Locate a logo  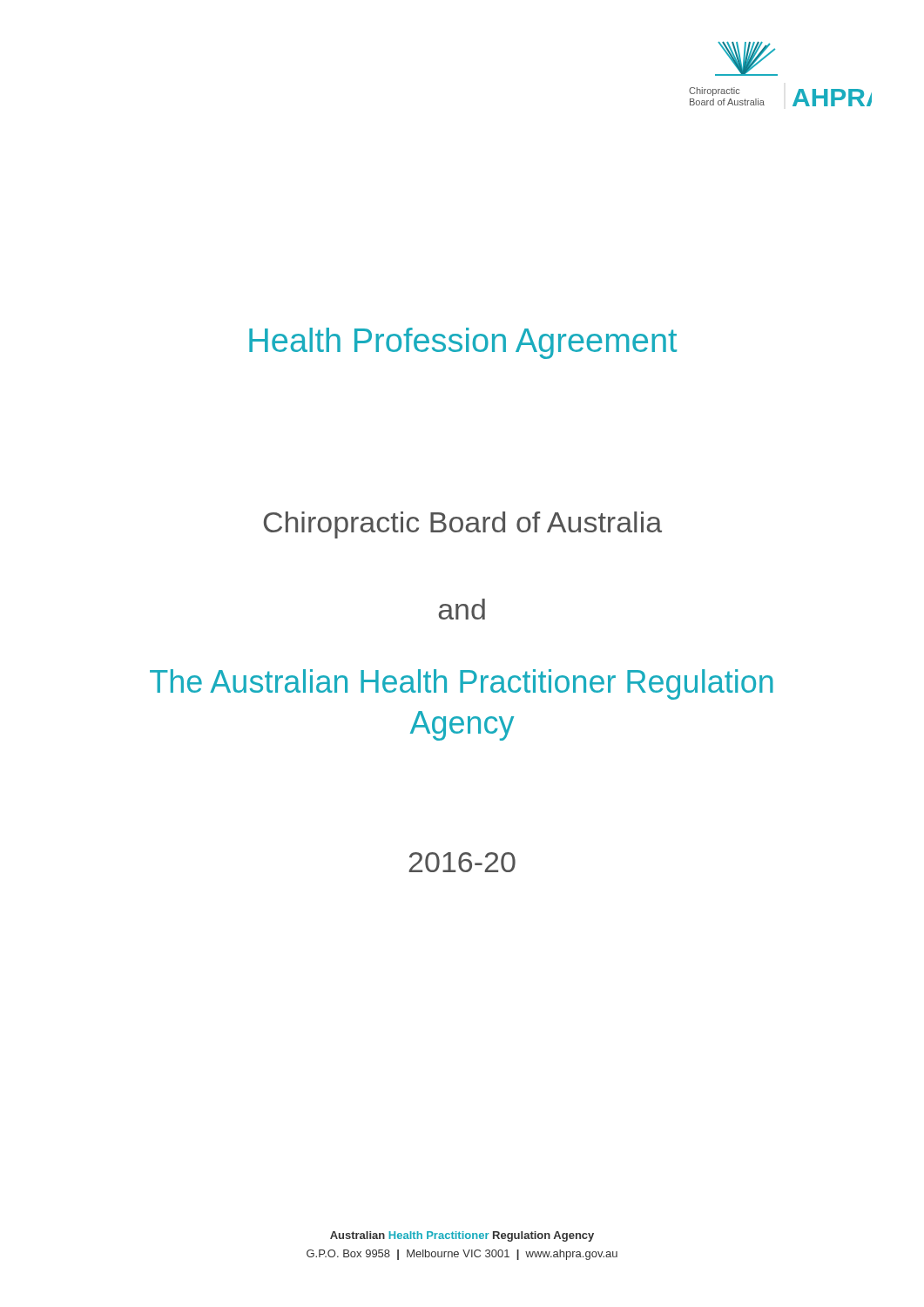tap(776, 76)
